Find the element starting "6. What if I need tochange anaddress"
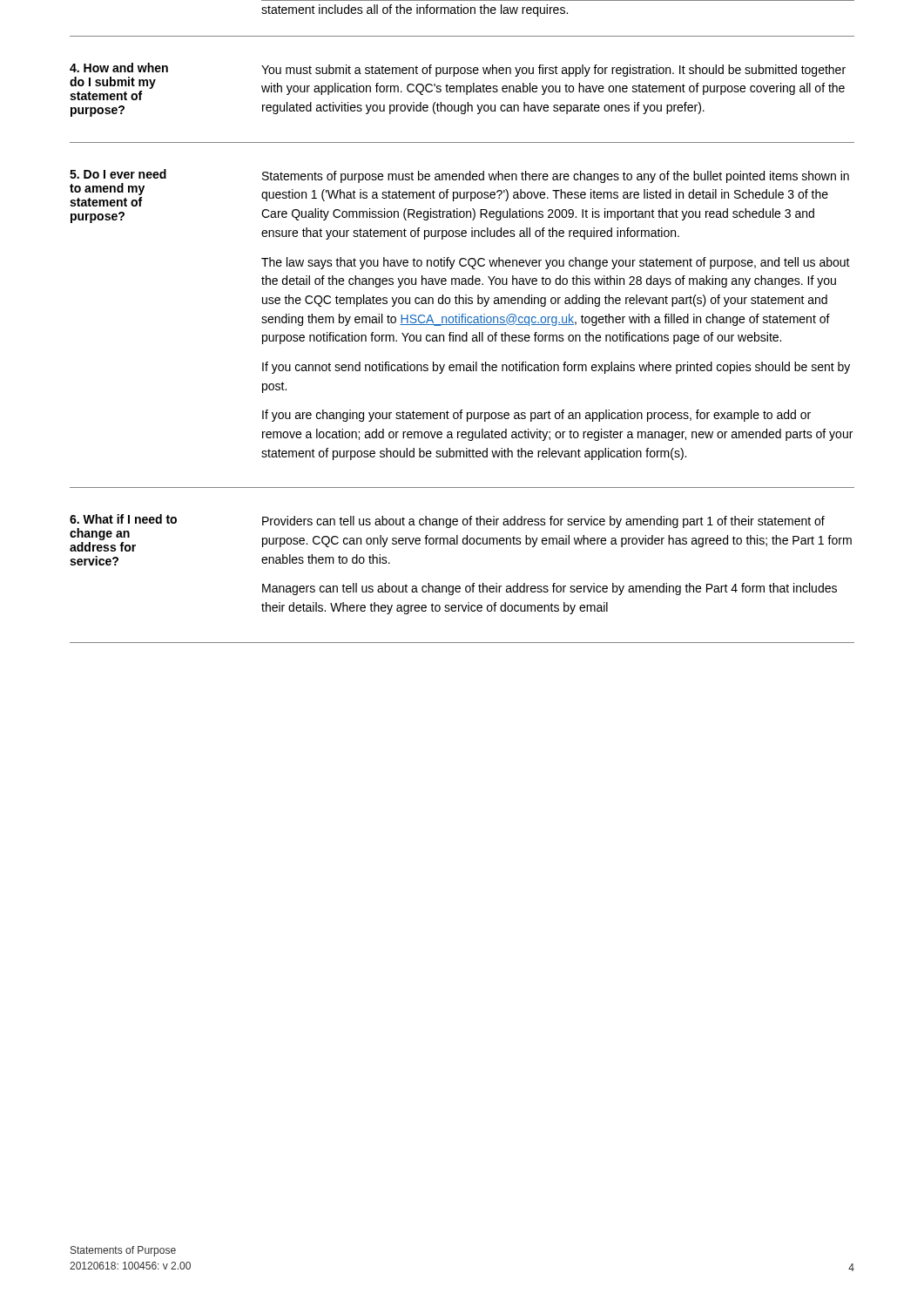The width and height of the screenshot is (924, 1307). (124, 541)
